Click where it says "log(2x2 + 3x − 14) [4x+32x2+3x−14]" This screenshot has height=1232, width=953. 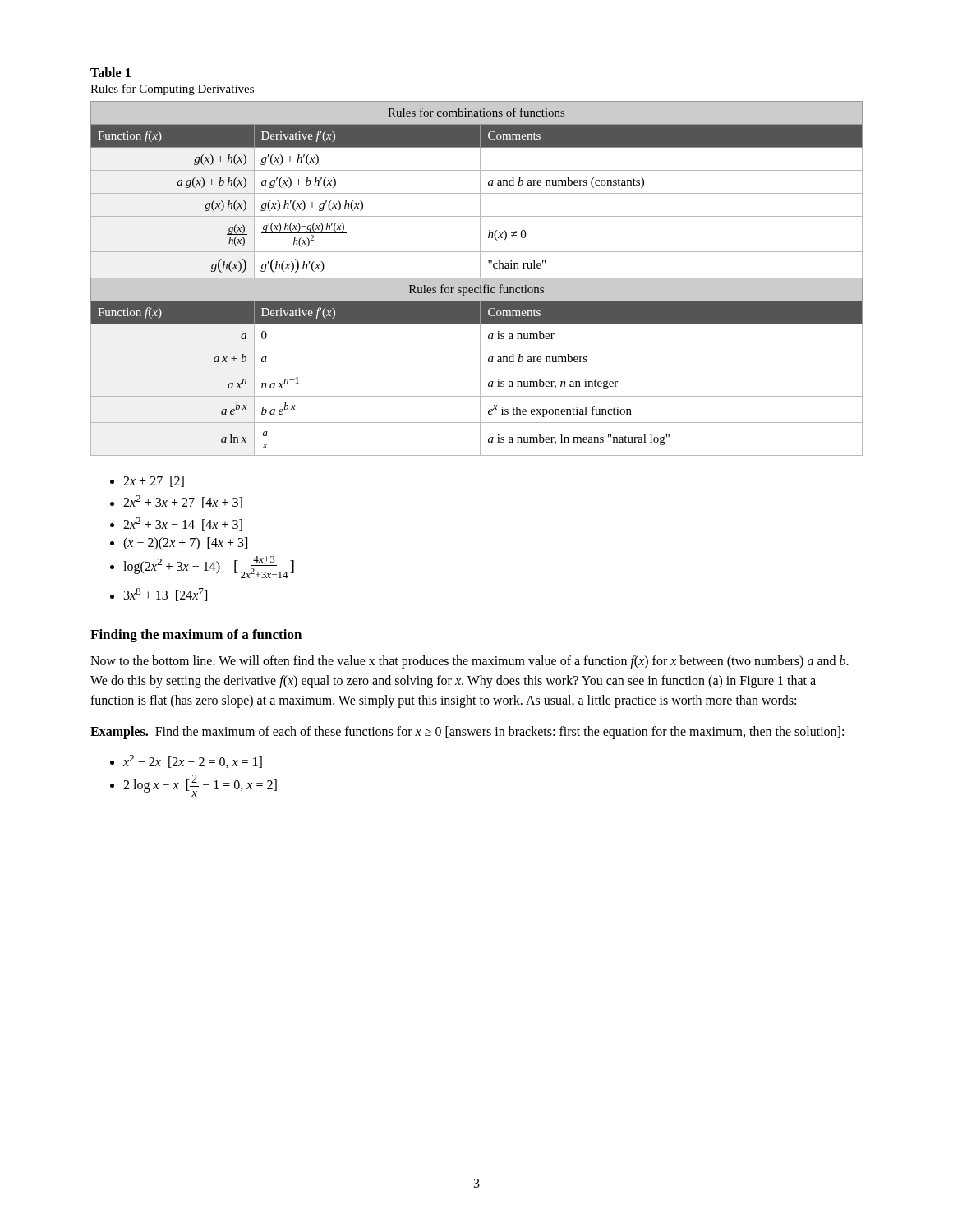[209, 568]
